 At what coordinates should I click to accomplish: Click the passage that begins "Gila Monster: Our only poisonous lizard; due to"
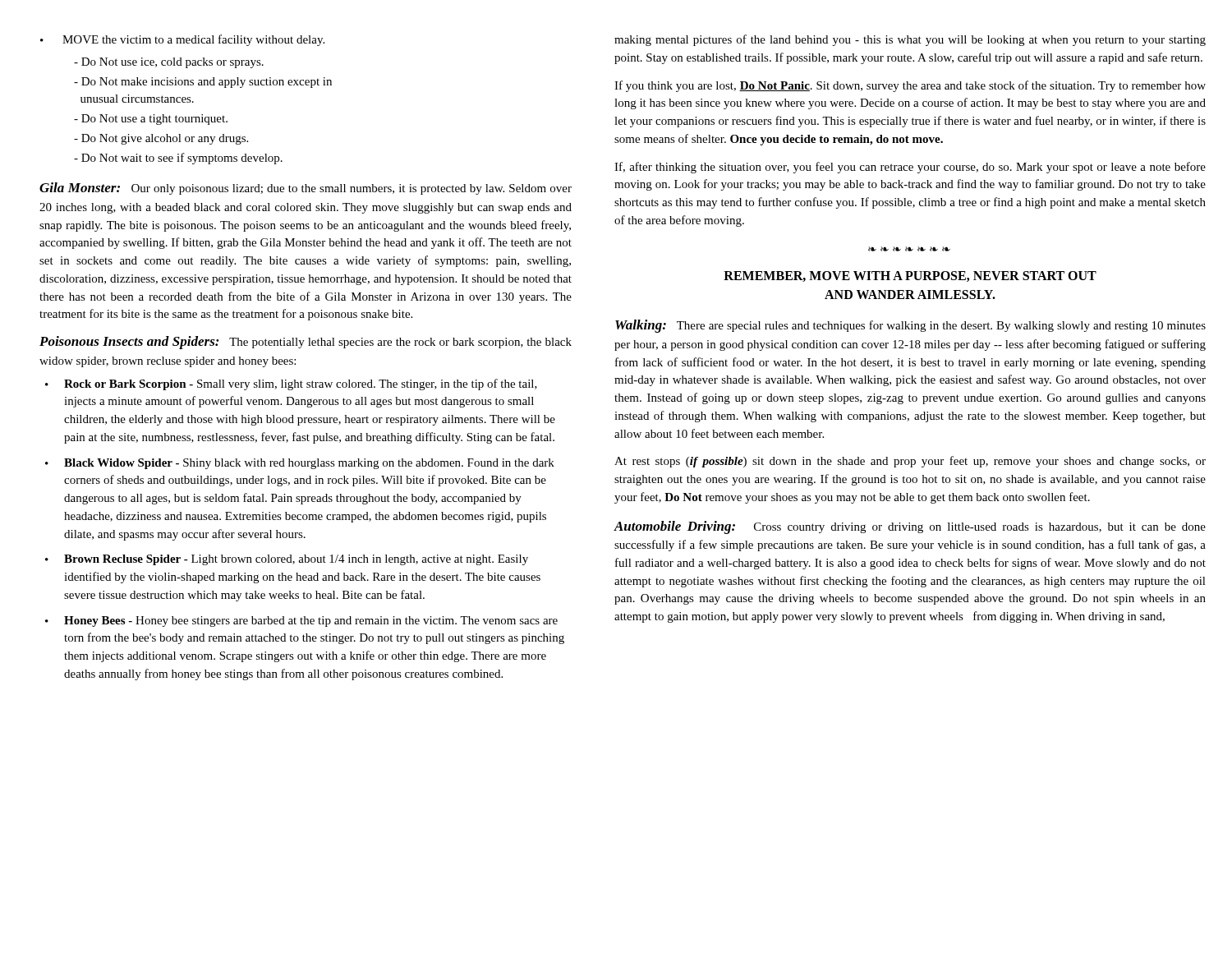(306, 250)
